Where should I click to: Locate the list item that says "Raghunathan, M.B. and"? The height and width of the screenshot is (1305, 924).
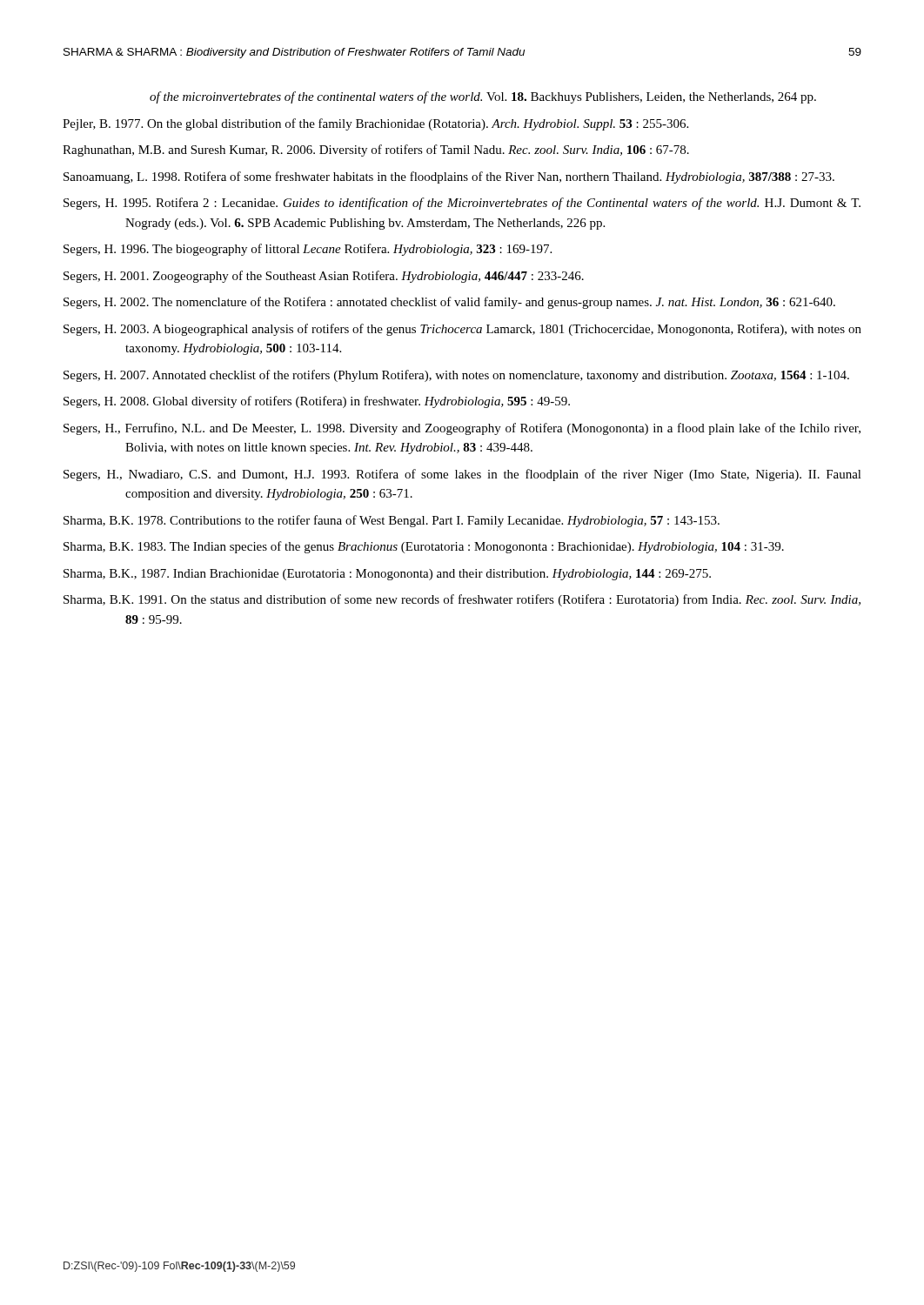click(x=376, y=150)
